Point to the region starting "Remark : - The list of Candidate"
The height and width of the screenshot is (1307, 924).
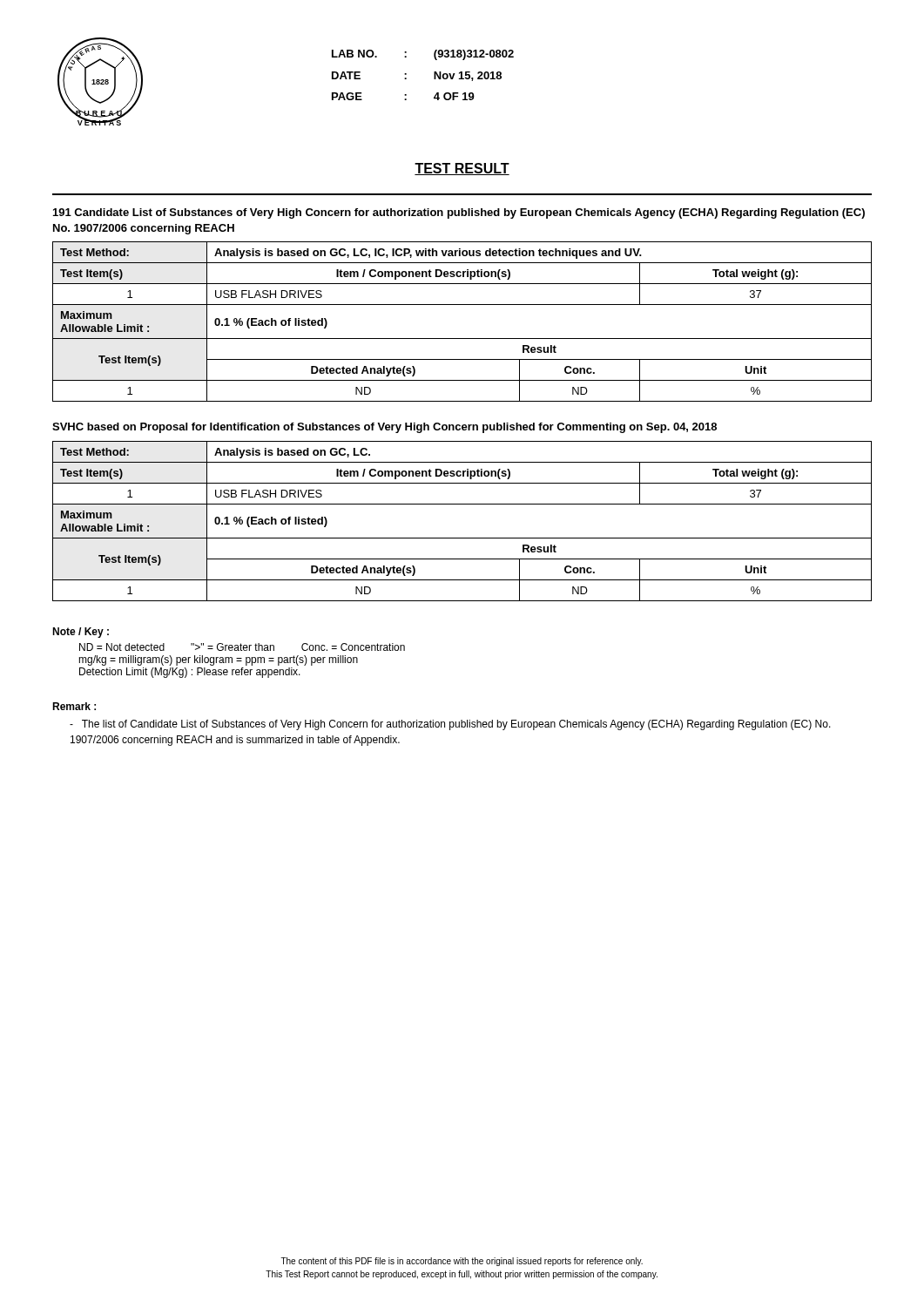pos(462,724)
